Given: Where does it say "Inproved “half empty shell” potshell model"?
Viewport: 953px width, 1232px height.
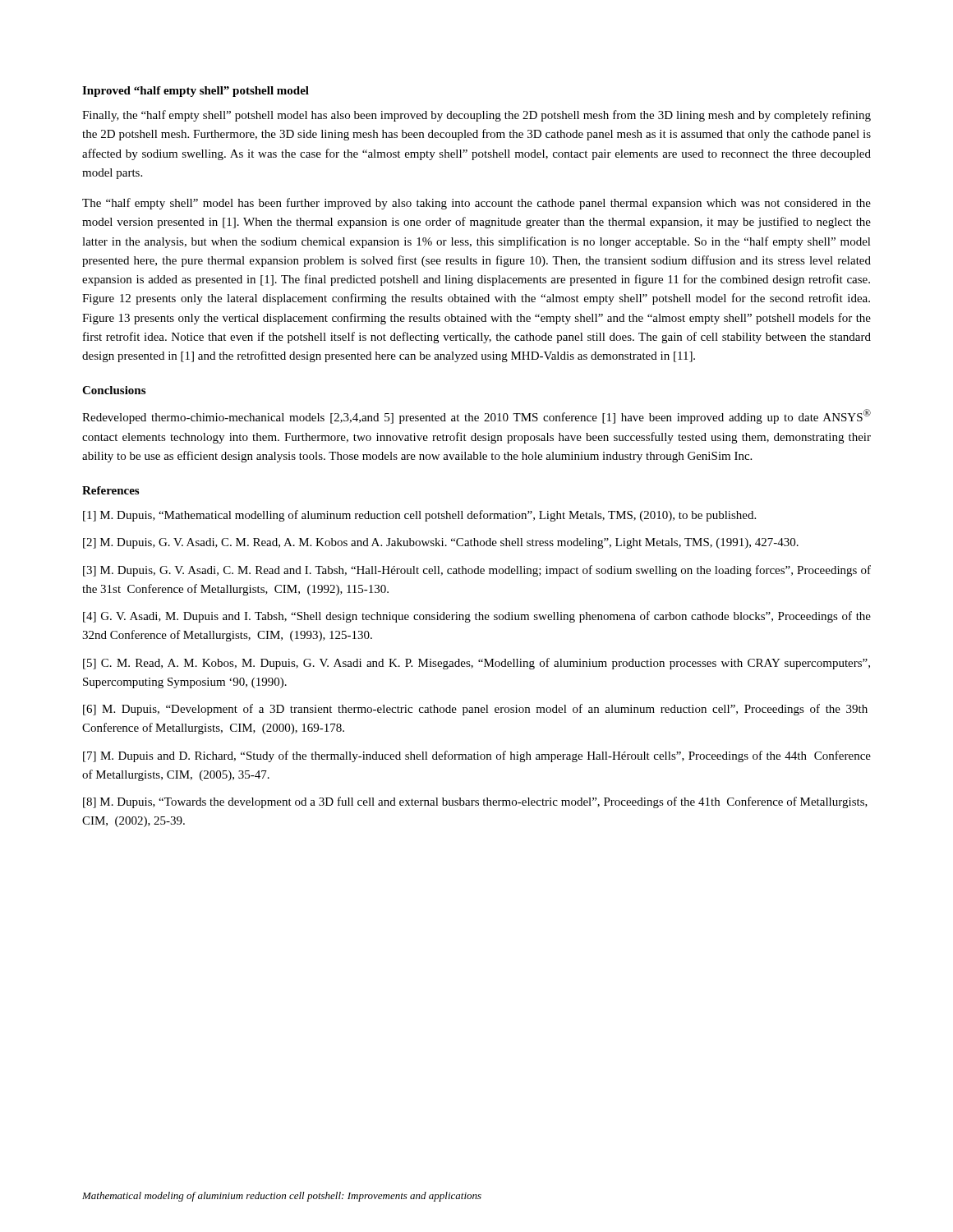Looking at the screenshot, I should click(196, 90).
